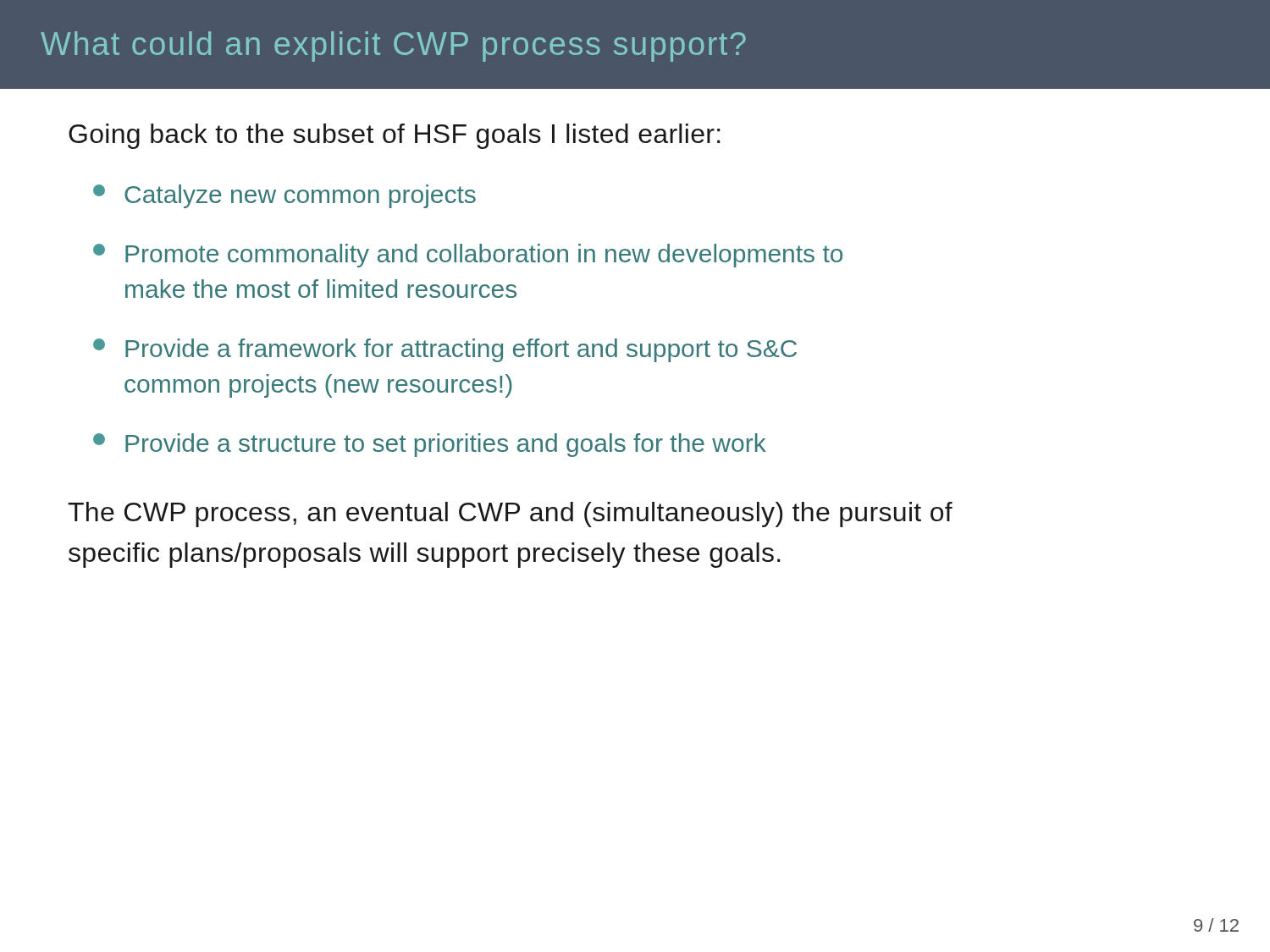1270x952 pixels.
Task: Select the text starting "The CWP process,"
Action: coord(510,532)
